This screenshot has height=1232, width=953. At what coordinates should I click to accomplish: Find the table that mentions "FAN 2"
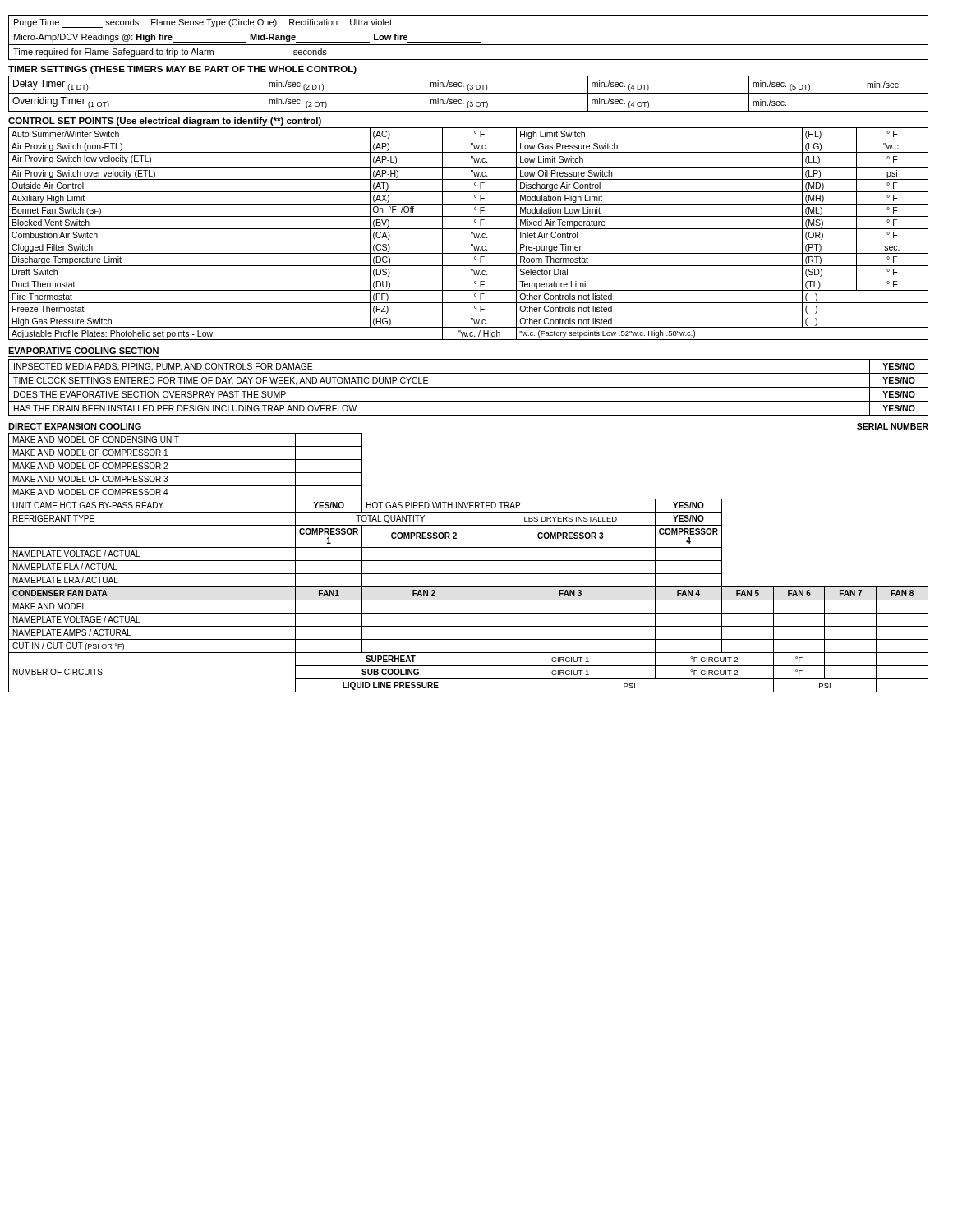(468, 562)
